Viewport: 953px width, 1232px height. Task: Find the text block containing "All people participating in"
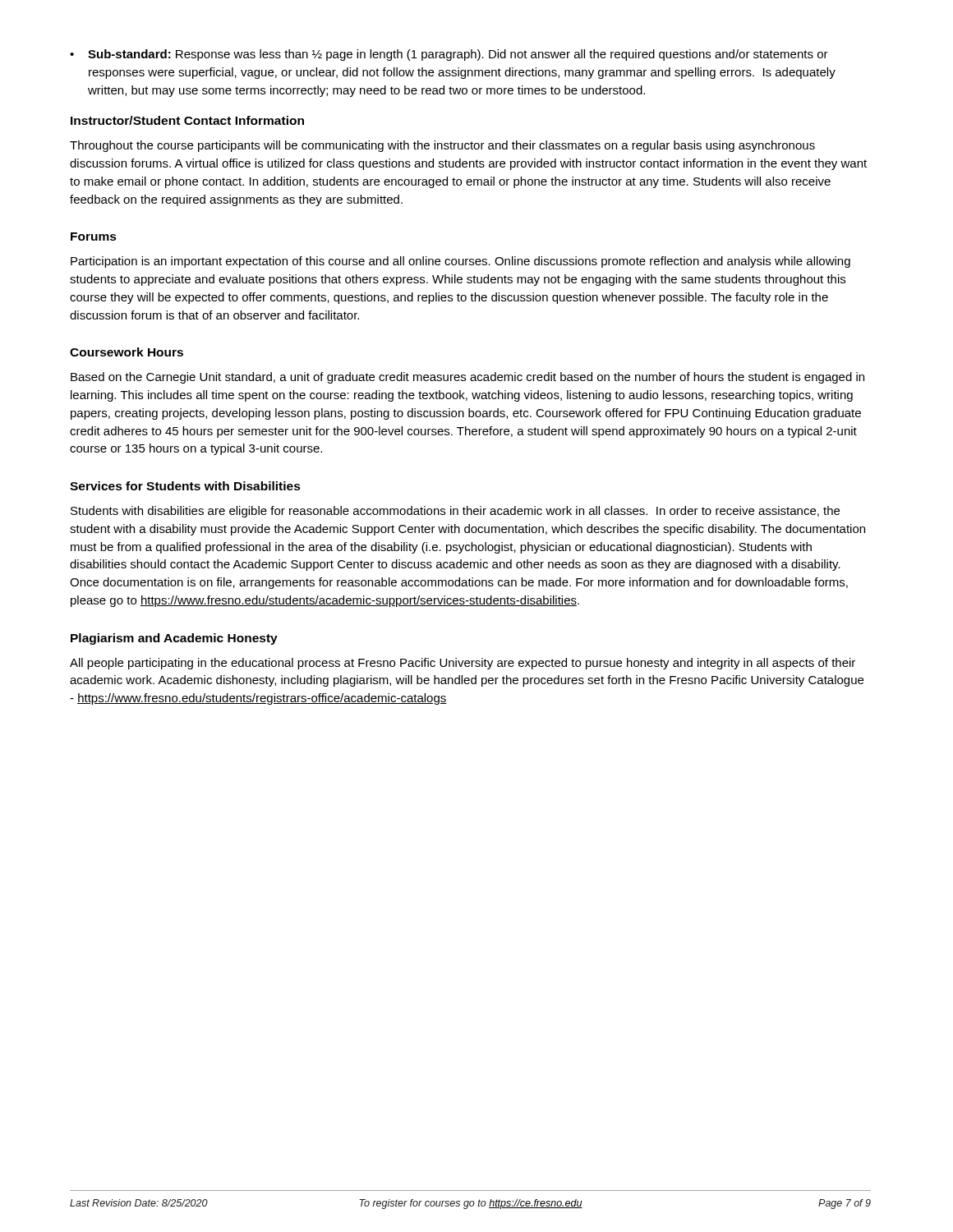click(x=467, y=680)
